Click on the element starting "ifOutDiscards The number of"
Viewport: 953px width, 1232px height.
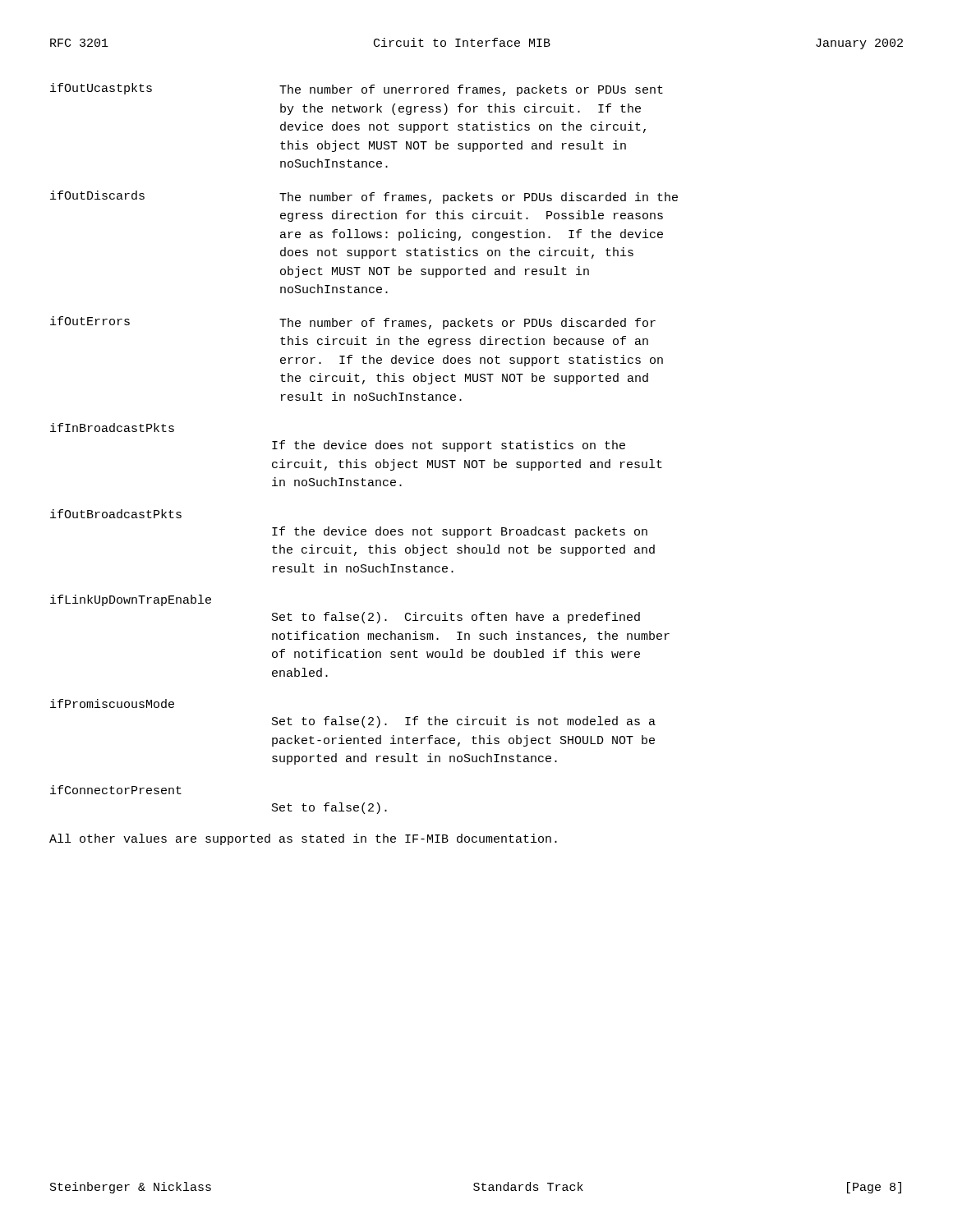364,245
